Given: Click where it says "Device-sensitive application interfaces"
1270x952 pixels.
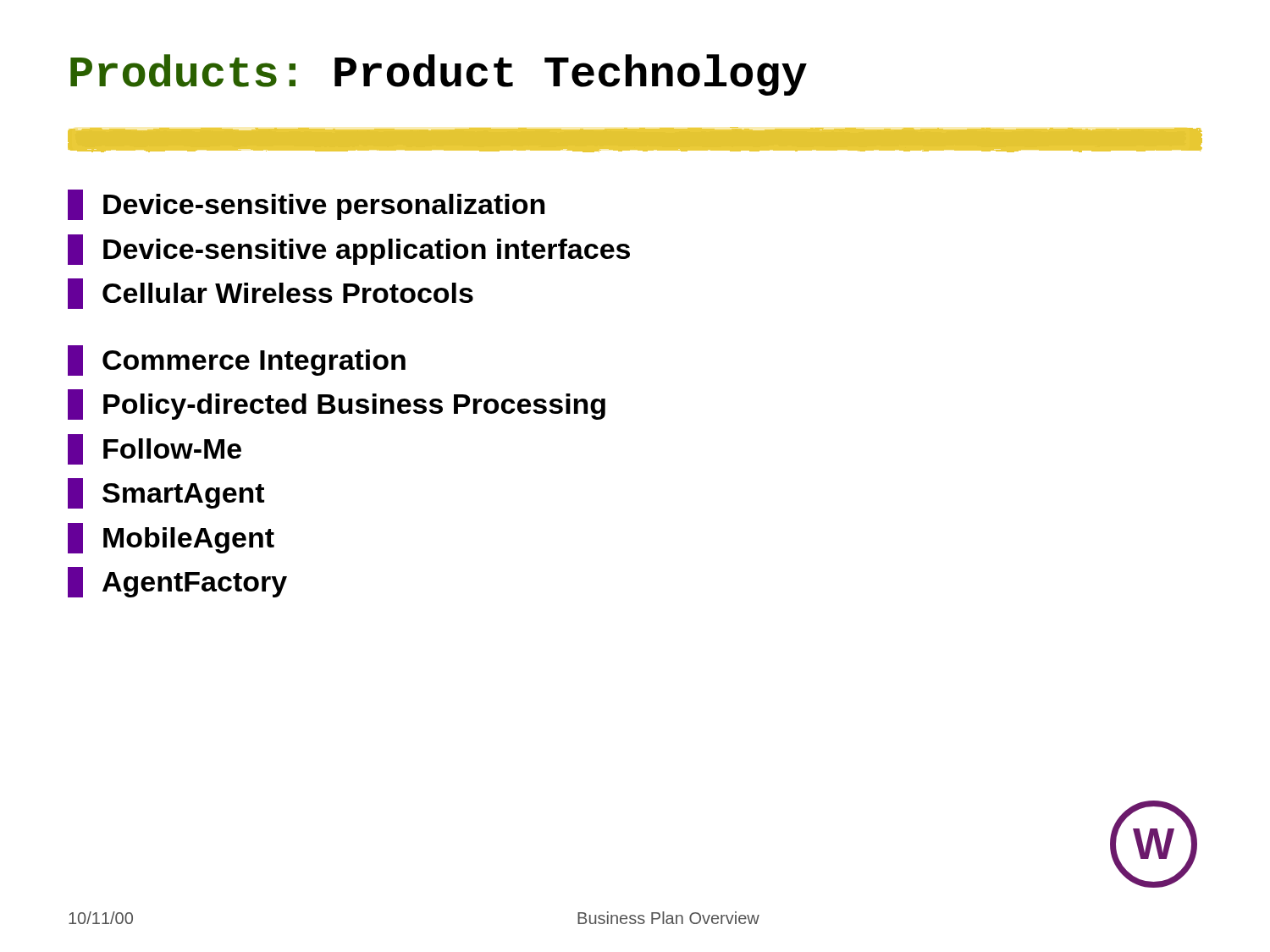Looking at the screenshot, I should (x=349, y=249).
